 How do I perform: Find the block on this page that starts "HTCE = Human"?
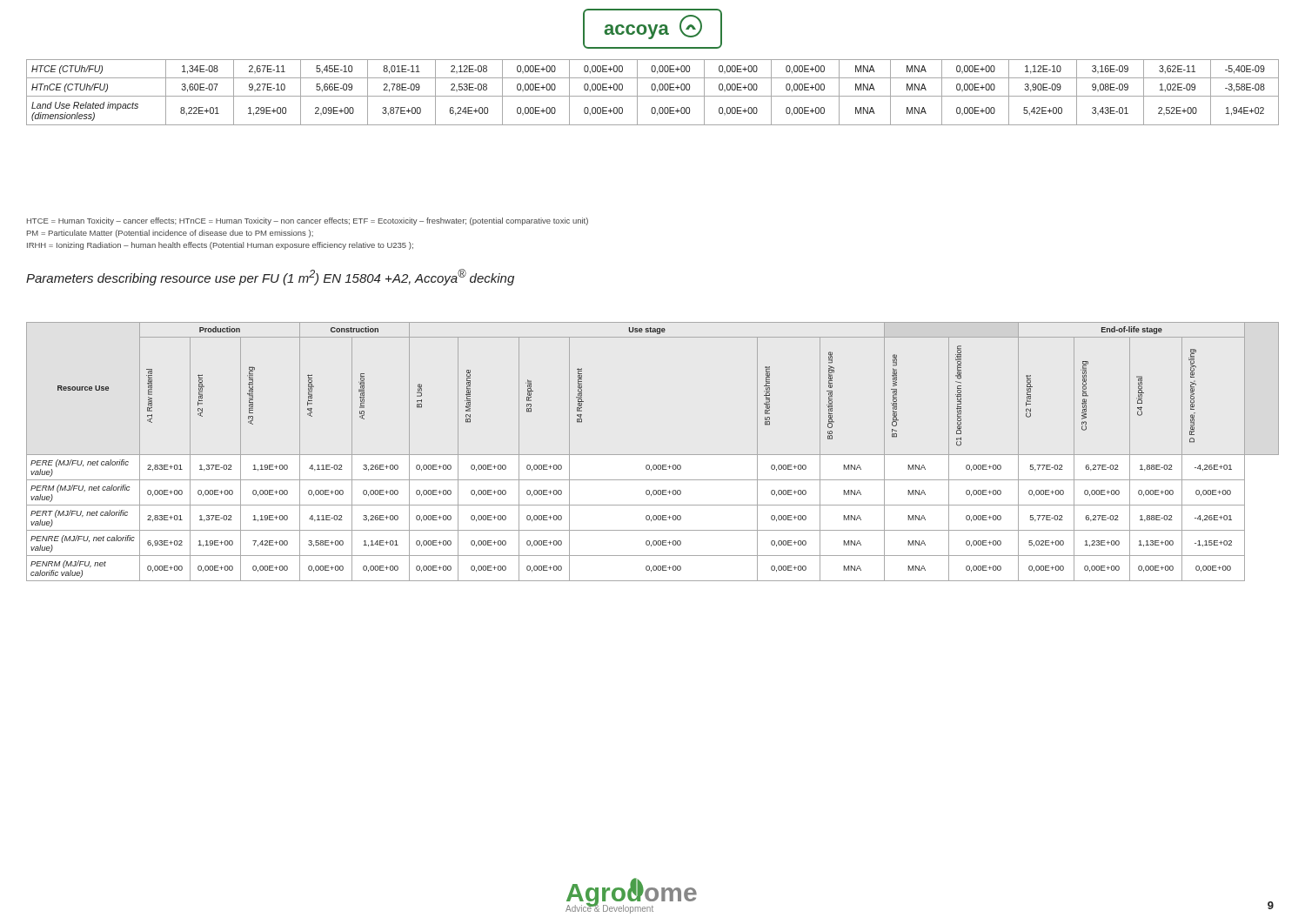307,221
